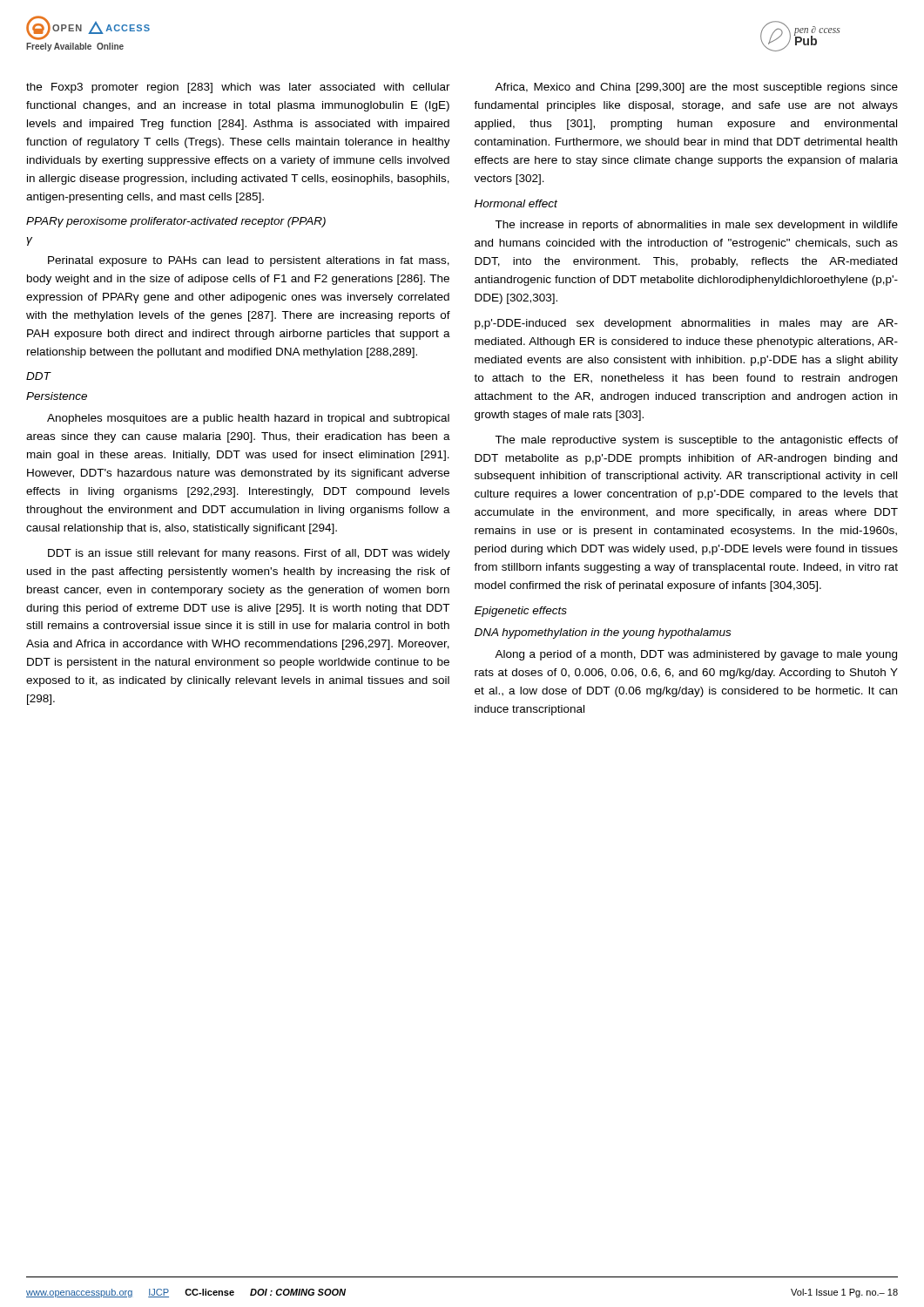Where is the passage that starts "The increase in reports of abnormalities in"?
The width and height of the screenshot is (924, 1307).
[686, 262]
